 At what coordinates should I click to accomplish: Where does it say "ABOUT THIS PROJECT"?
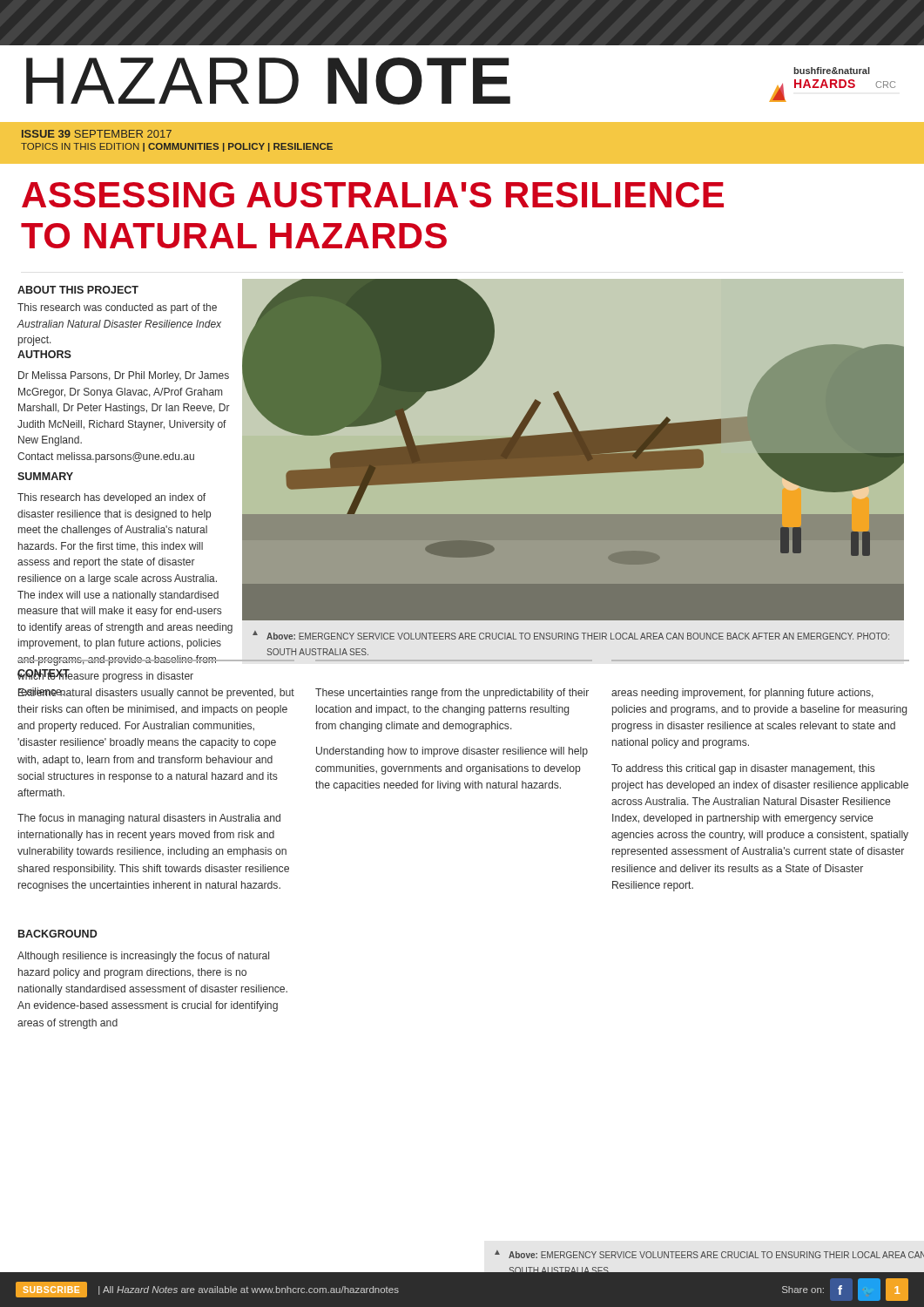(125, 288)
